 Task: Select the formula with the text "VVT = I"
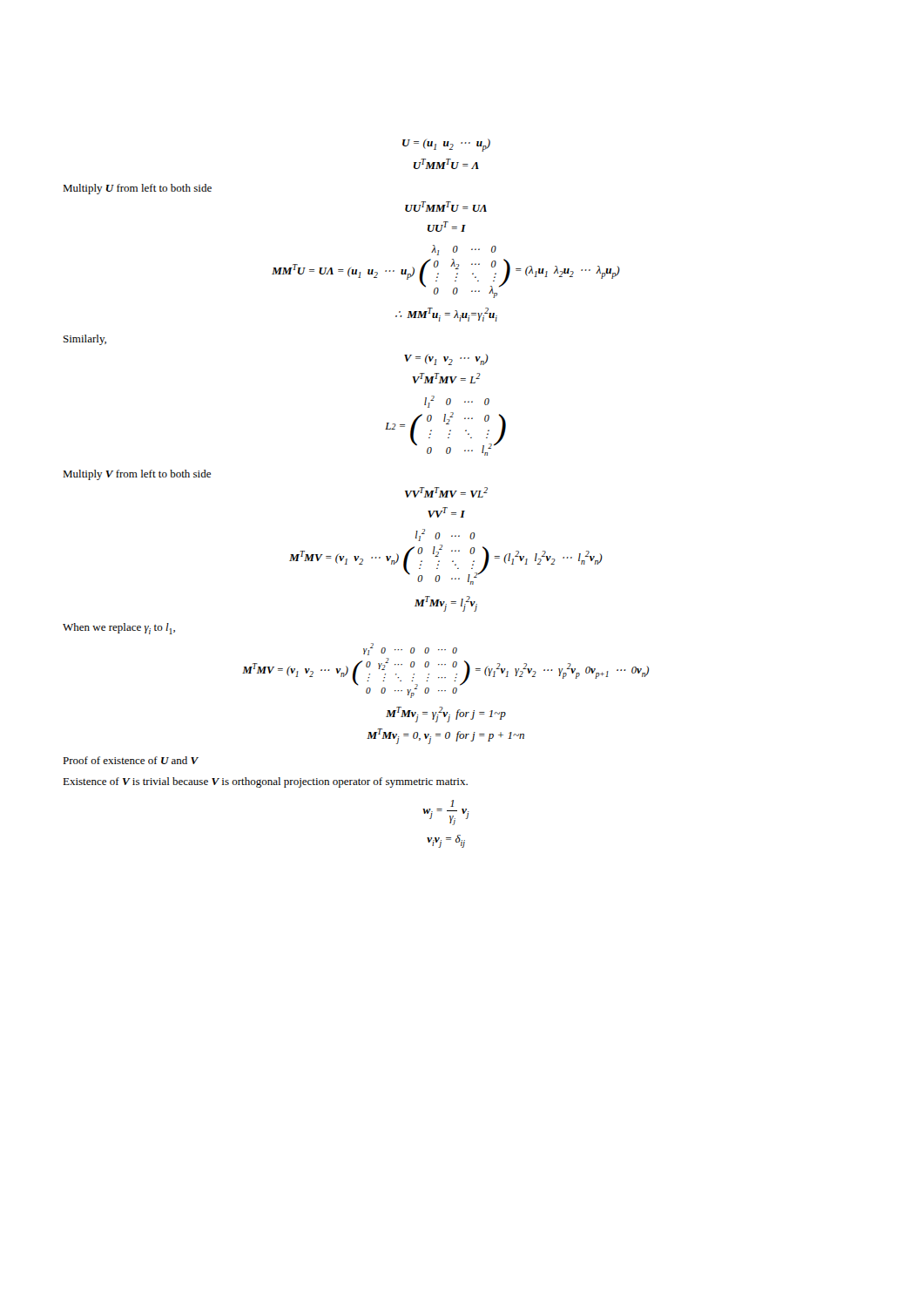[x=446, y=513]
